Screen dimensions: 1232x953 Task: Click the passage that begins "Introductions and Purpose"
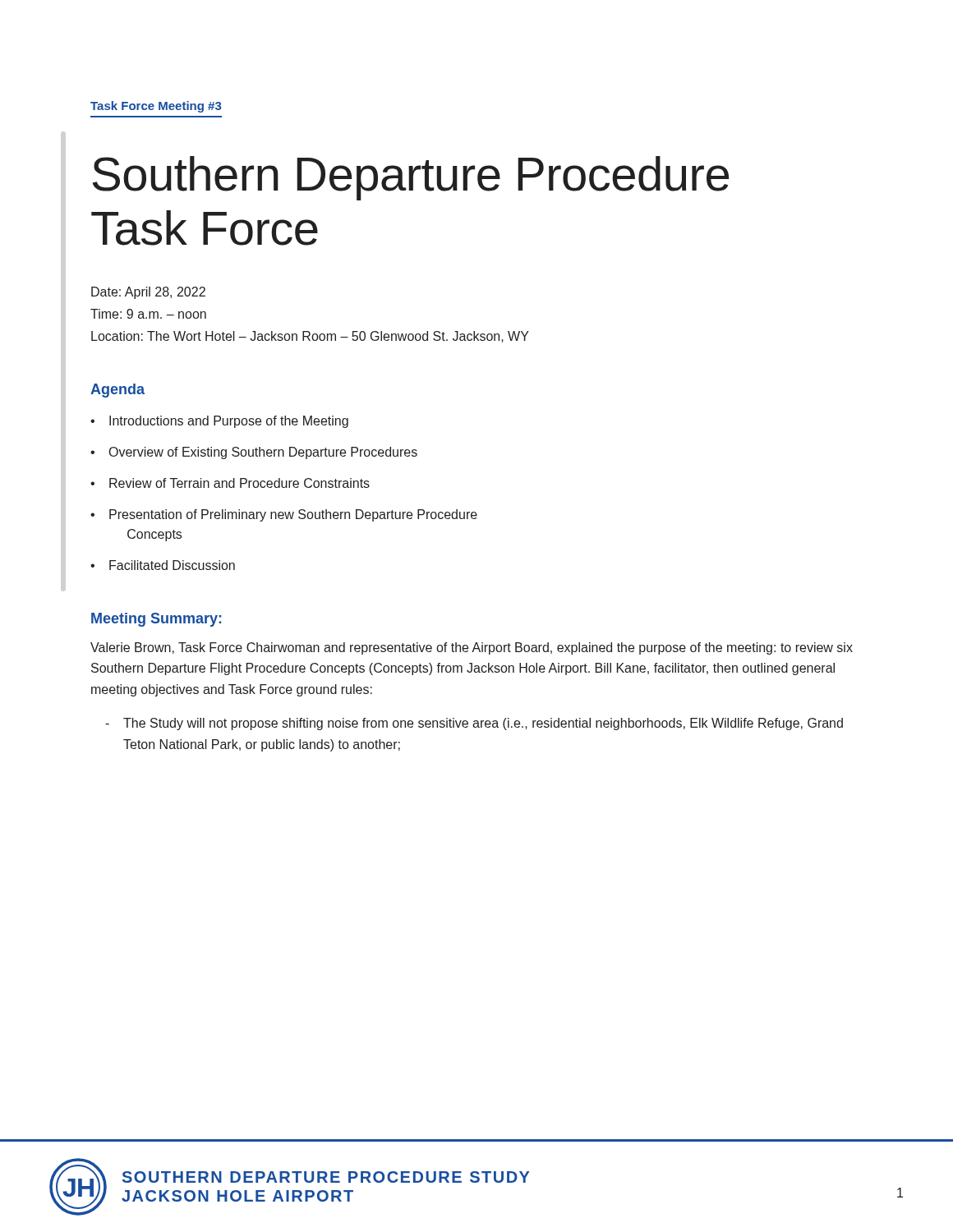[229, 421]
